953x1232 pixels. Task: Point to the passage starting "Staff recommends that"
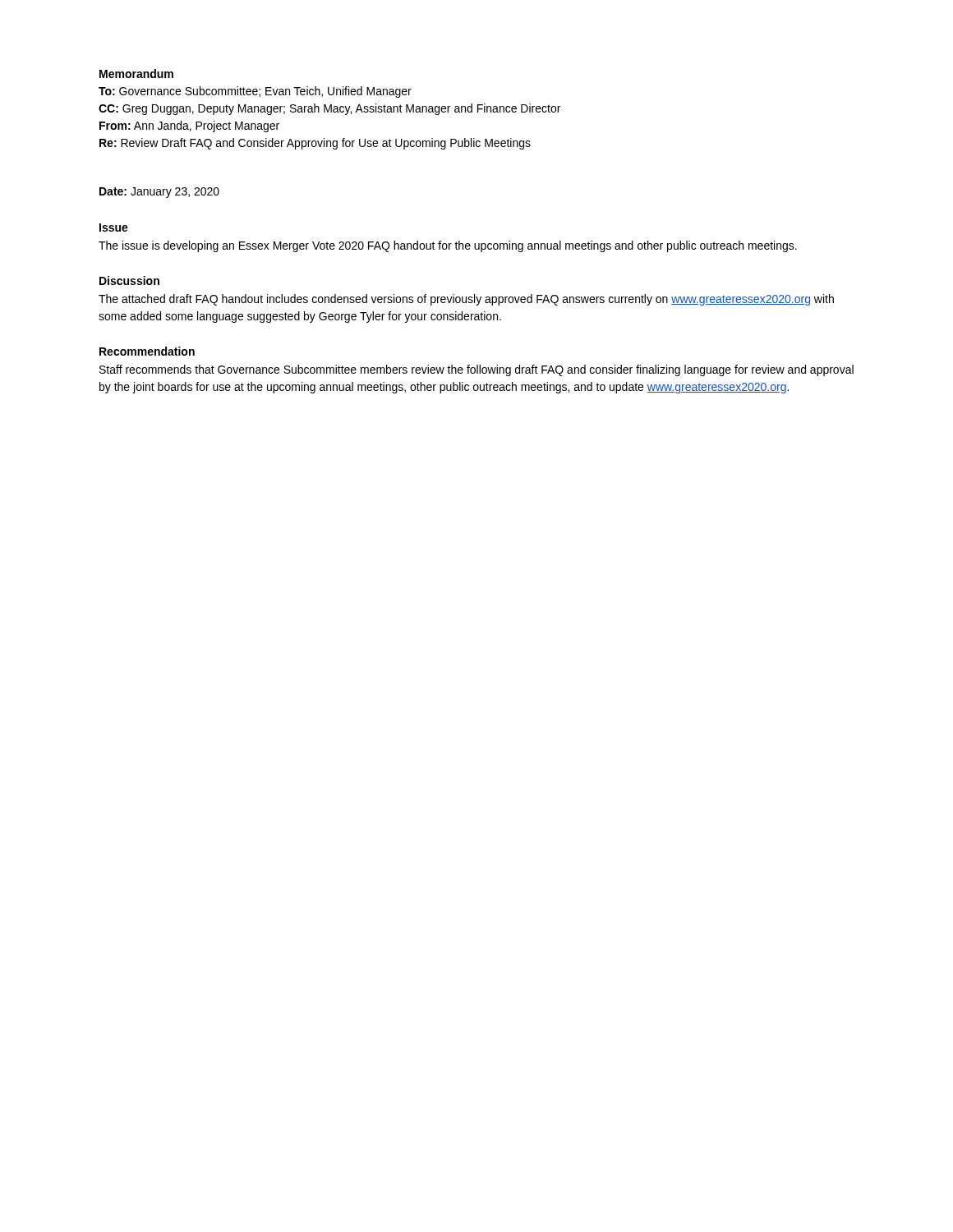coord(476,379)
